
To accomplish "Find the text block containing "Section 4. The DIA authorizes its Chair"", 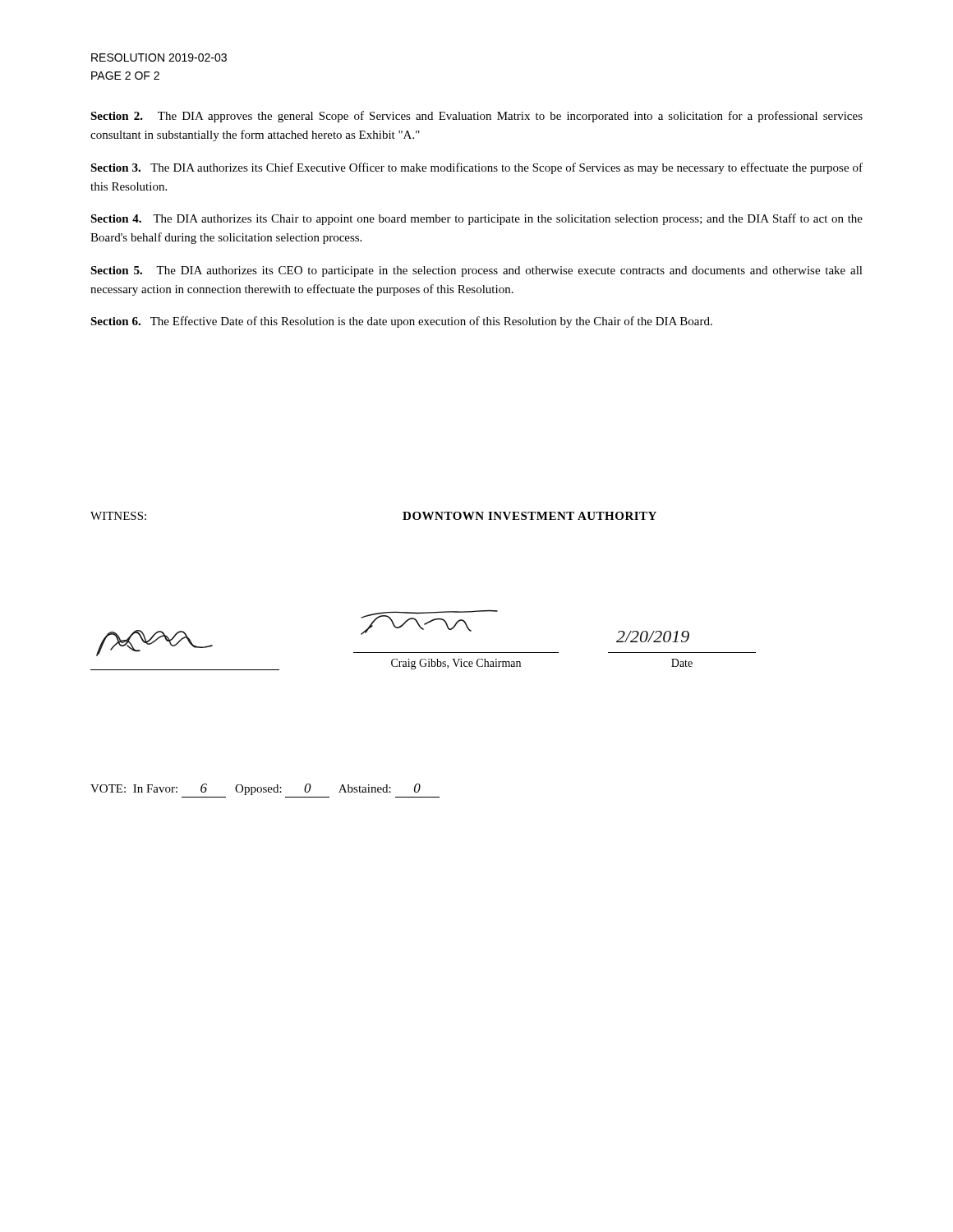I will [476, 228].
